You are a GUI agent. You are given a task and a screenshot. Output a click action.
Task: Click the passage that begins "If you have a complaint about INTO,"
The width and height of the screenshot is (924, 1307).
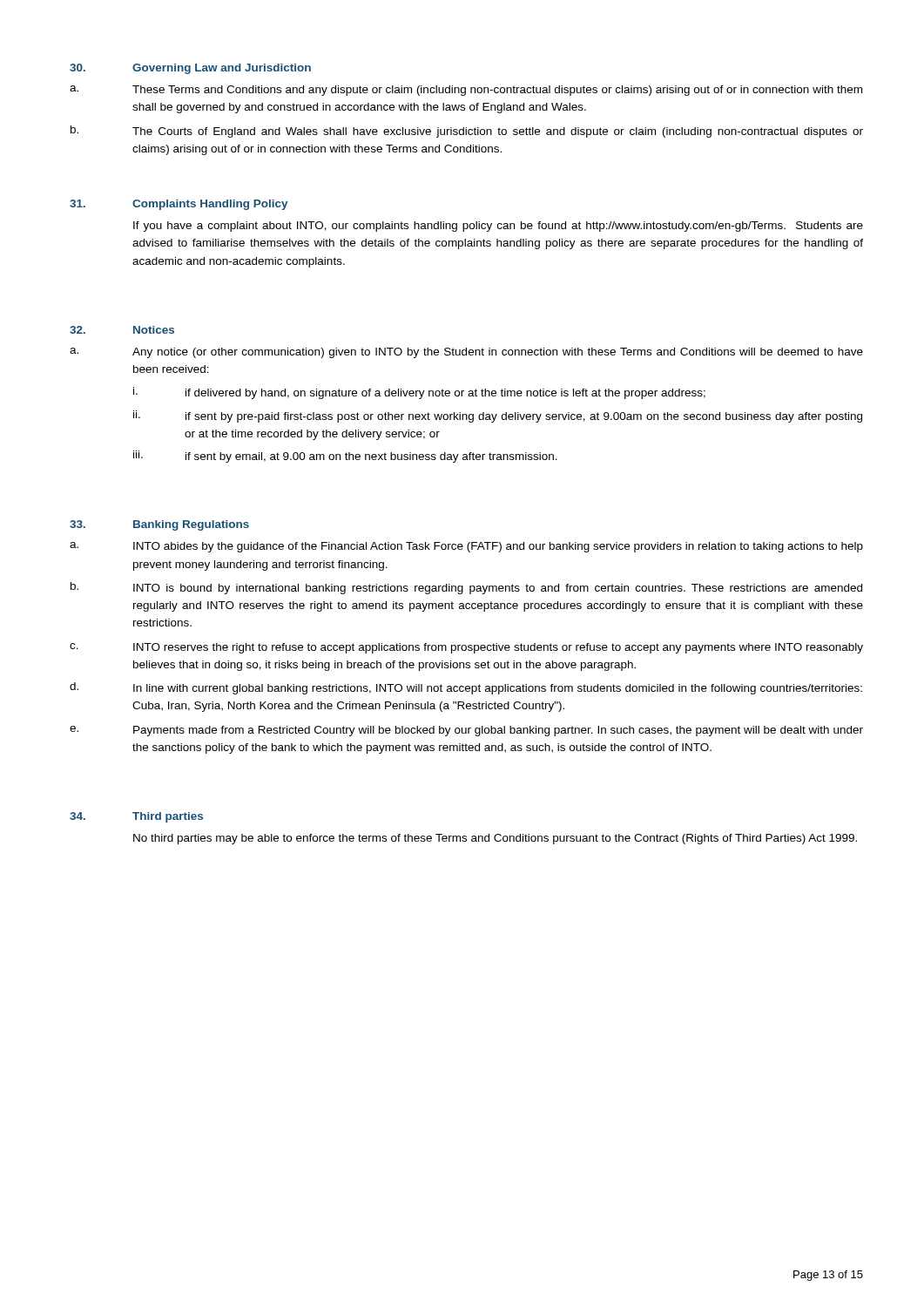(x=498, y=243)
